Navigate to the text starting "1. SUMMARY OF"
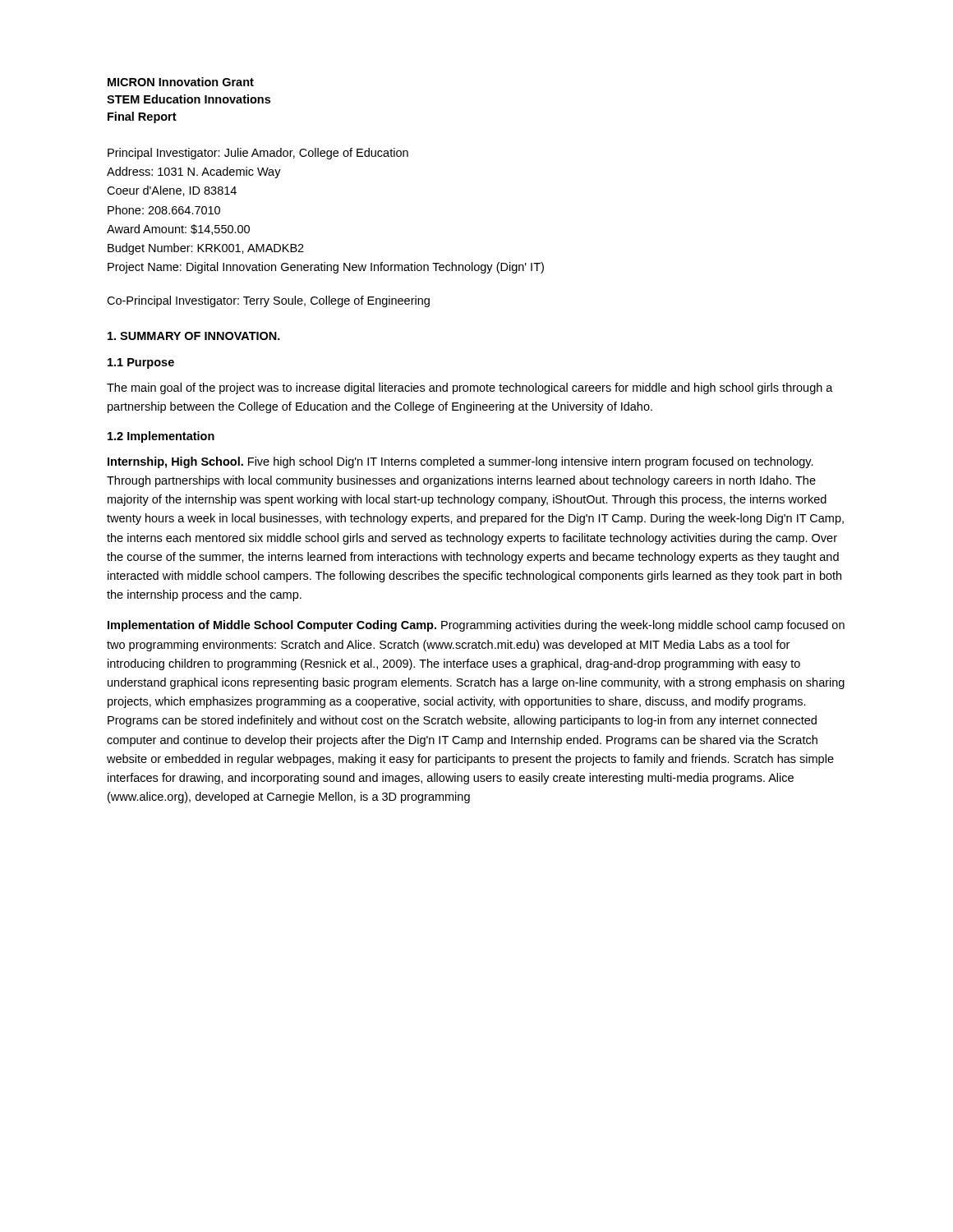The image size is (953, 1232). coord(194,336)
